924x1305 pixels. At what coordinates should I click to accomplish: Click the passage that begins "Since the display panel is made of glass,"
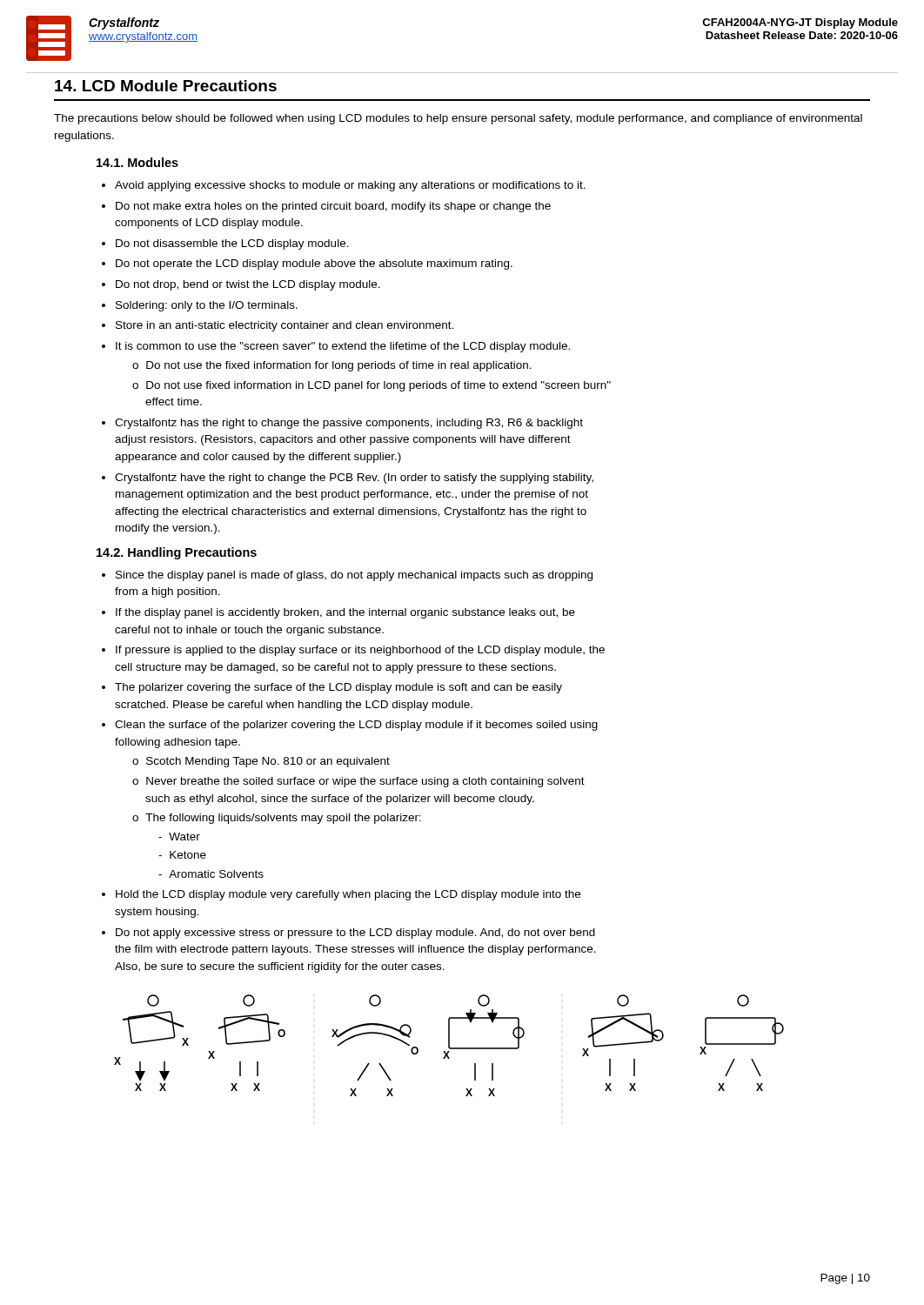tap(354, 583)
